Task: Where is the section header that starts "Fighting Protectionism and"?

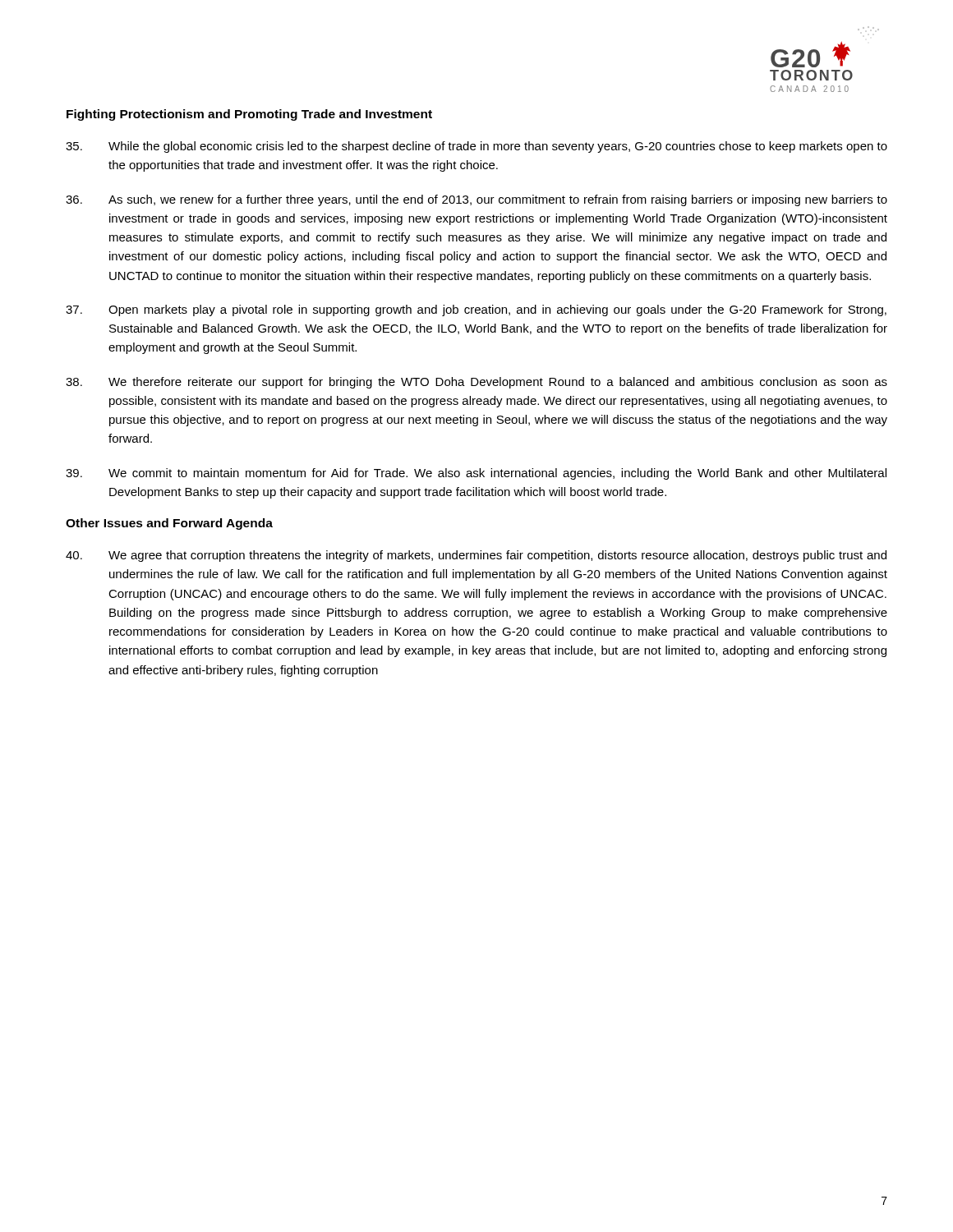Action: [x=249, y=114]
